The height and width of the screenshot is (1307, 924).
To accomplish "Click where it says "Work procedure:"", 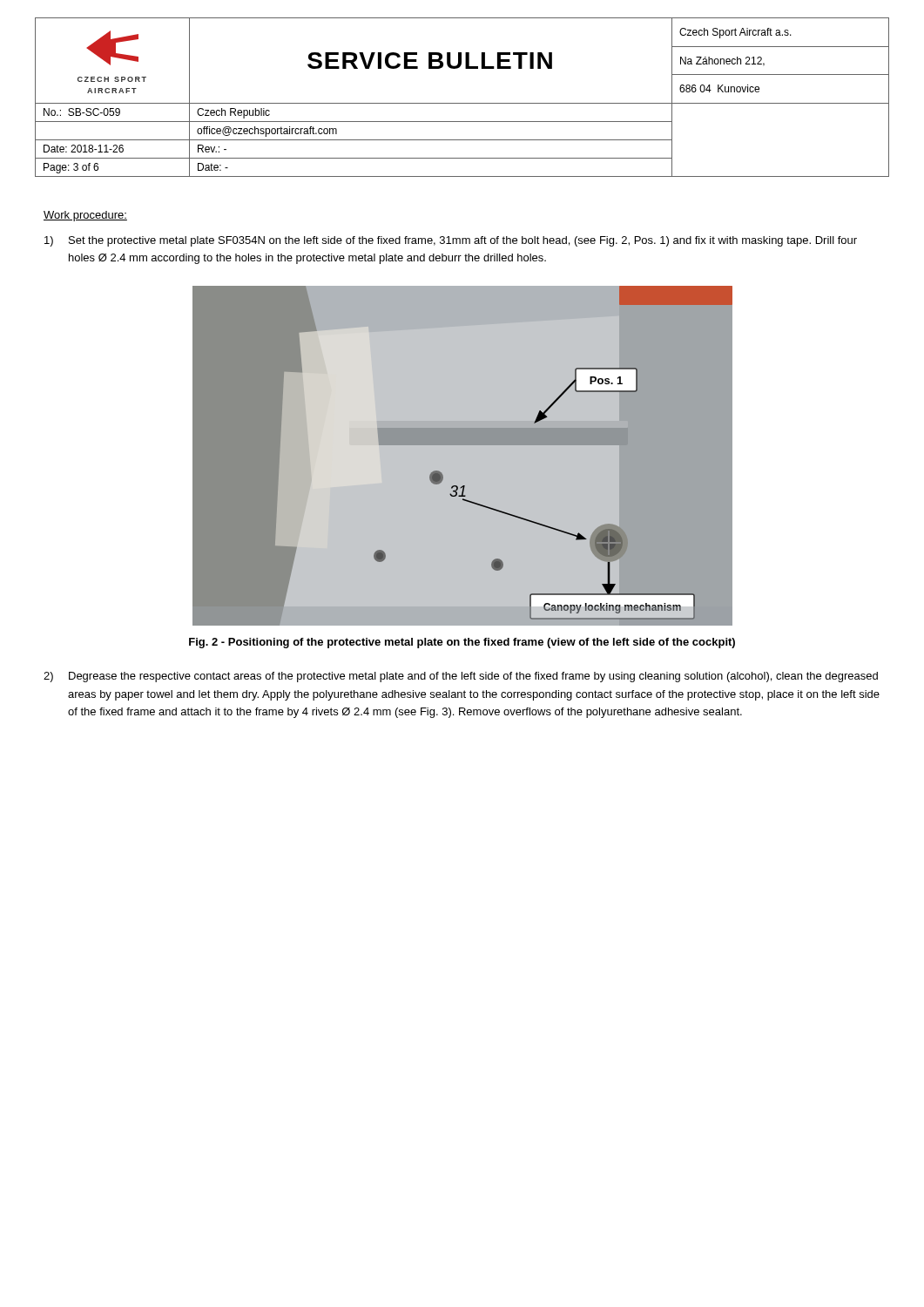I will coord(85,215).
